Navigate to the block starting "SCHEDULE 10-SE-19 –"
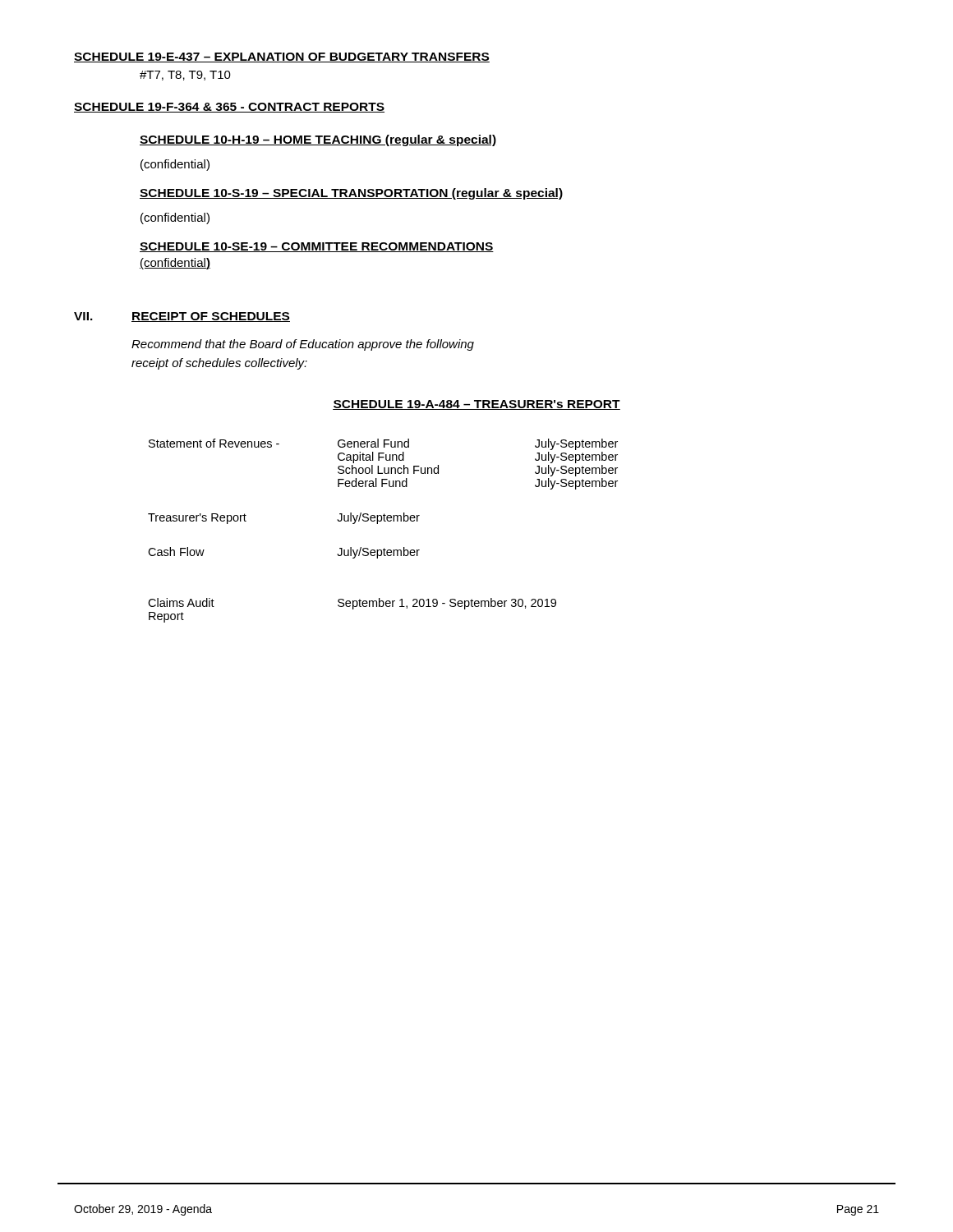 click(316, 246)
